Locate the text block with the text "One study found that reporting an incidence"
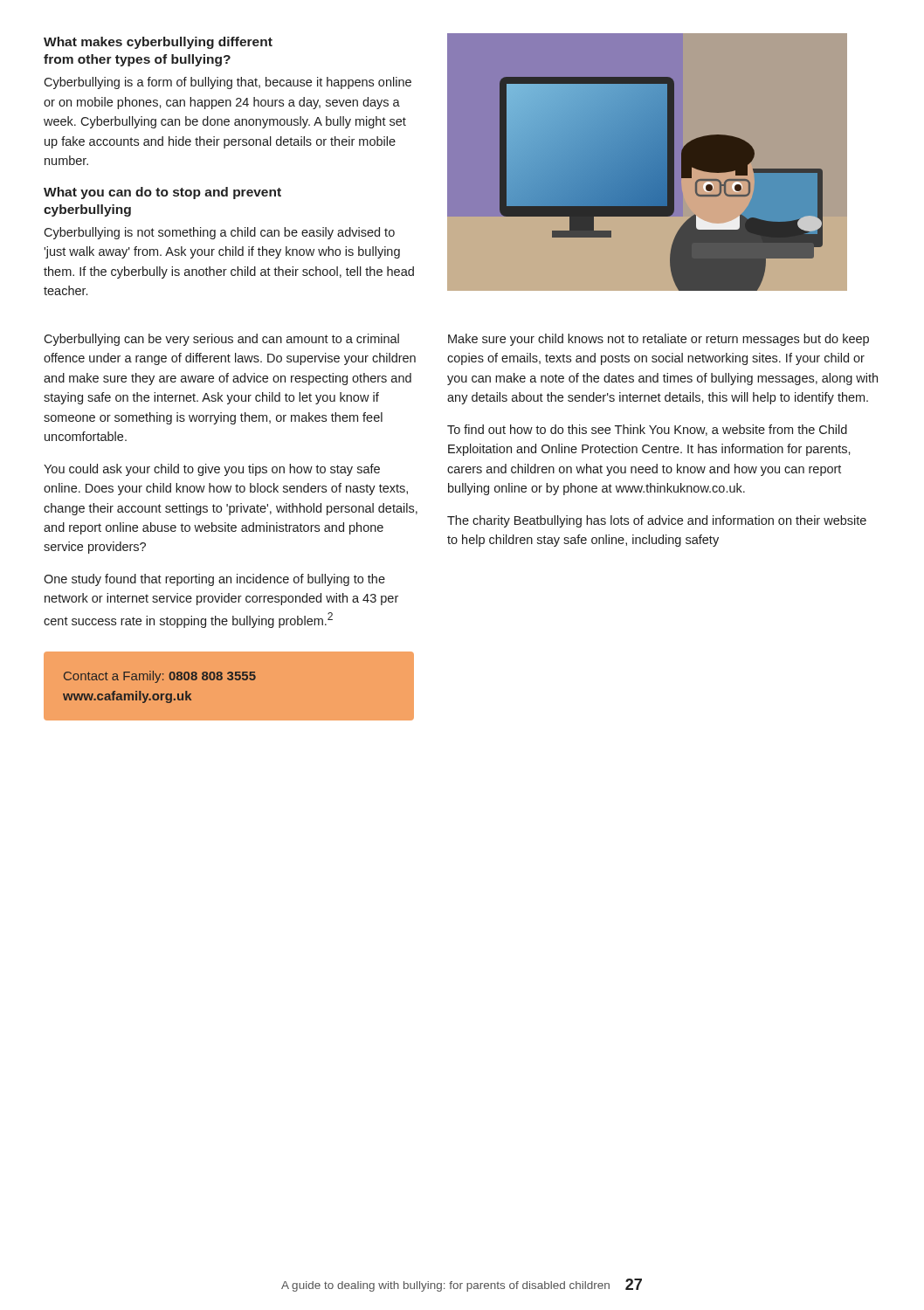This screenshot has width=924, height=1310. [221, 600]
